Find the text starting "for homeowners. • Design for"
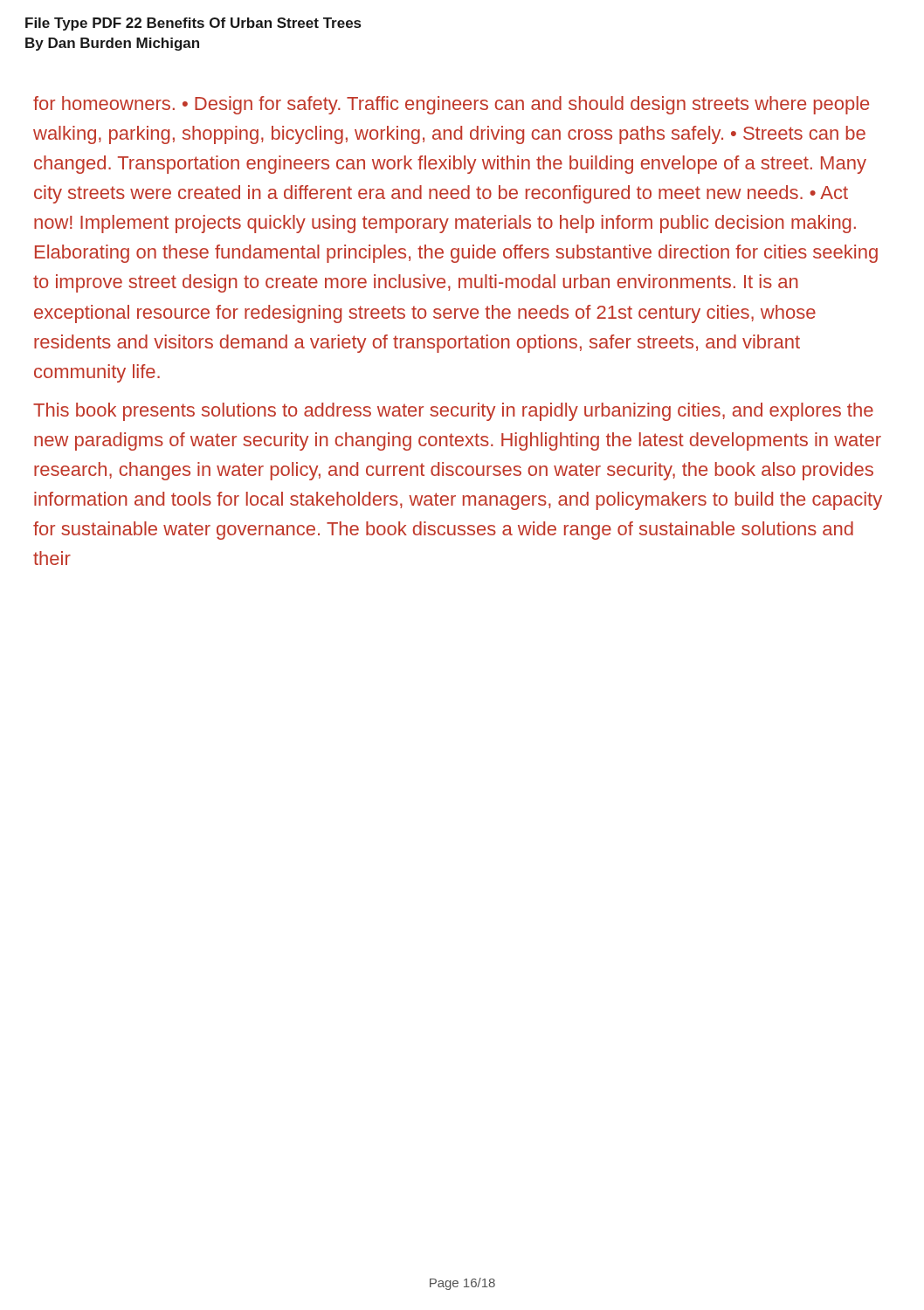Viewport: 924px width, 1310px height. pyautogui.click(x=456, y=237)
